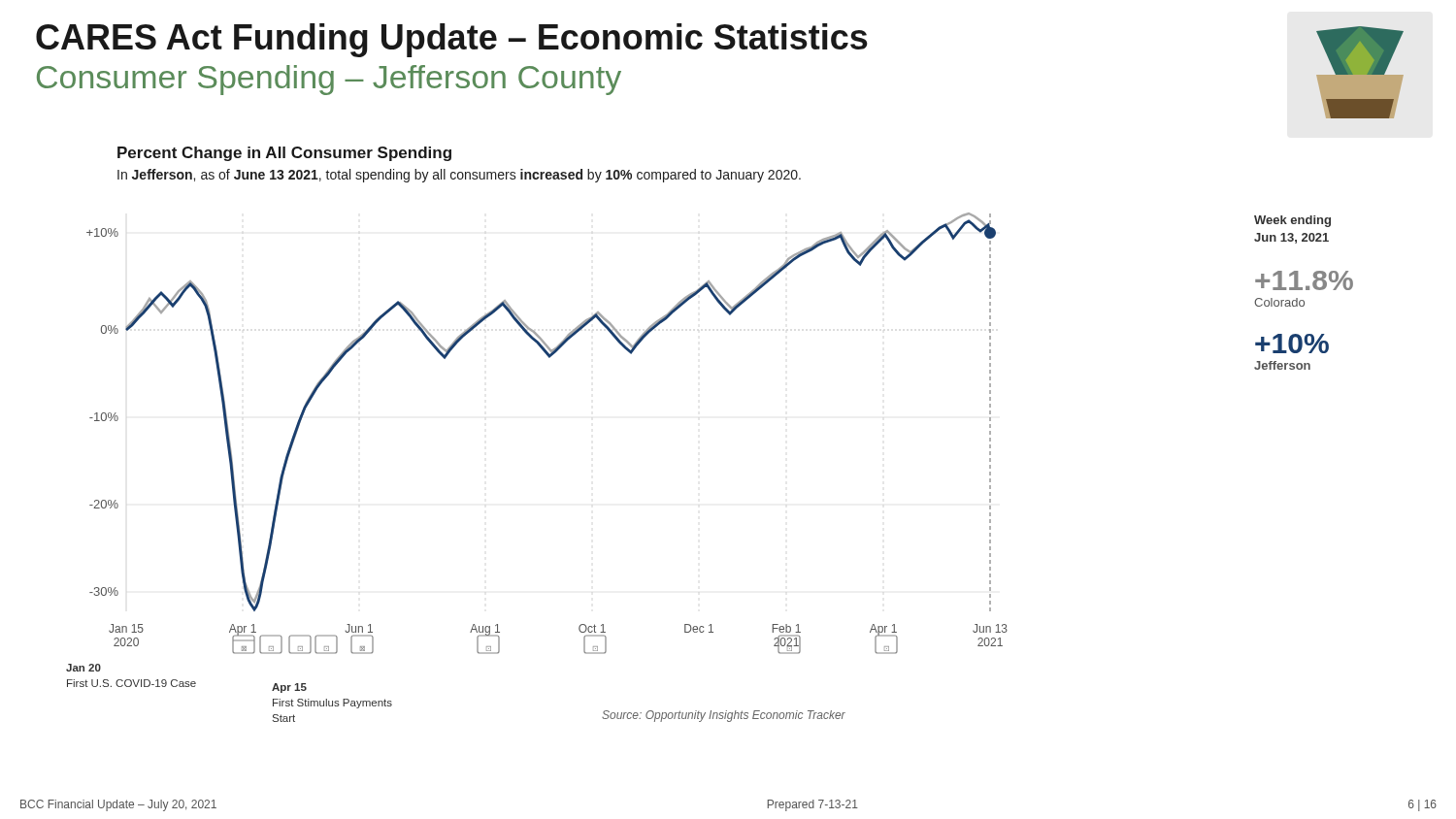Click on the text block that says "Week endingJun 13, 2021 +11.8% Colorado +10%"
Viewport: 1456px width, 819px height.
point(1332,292)
